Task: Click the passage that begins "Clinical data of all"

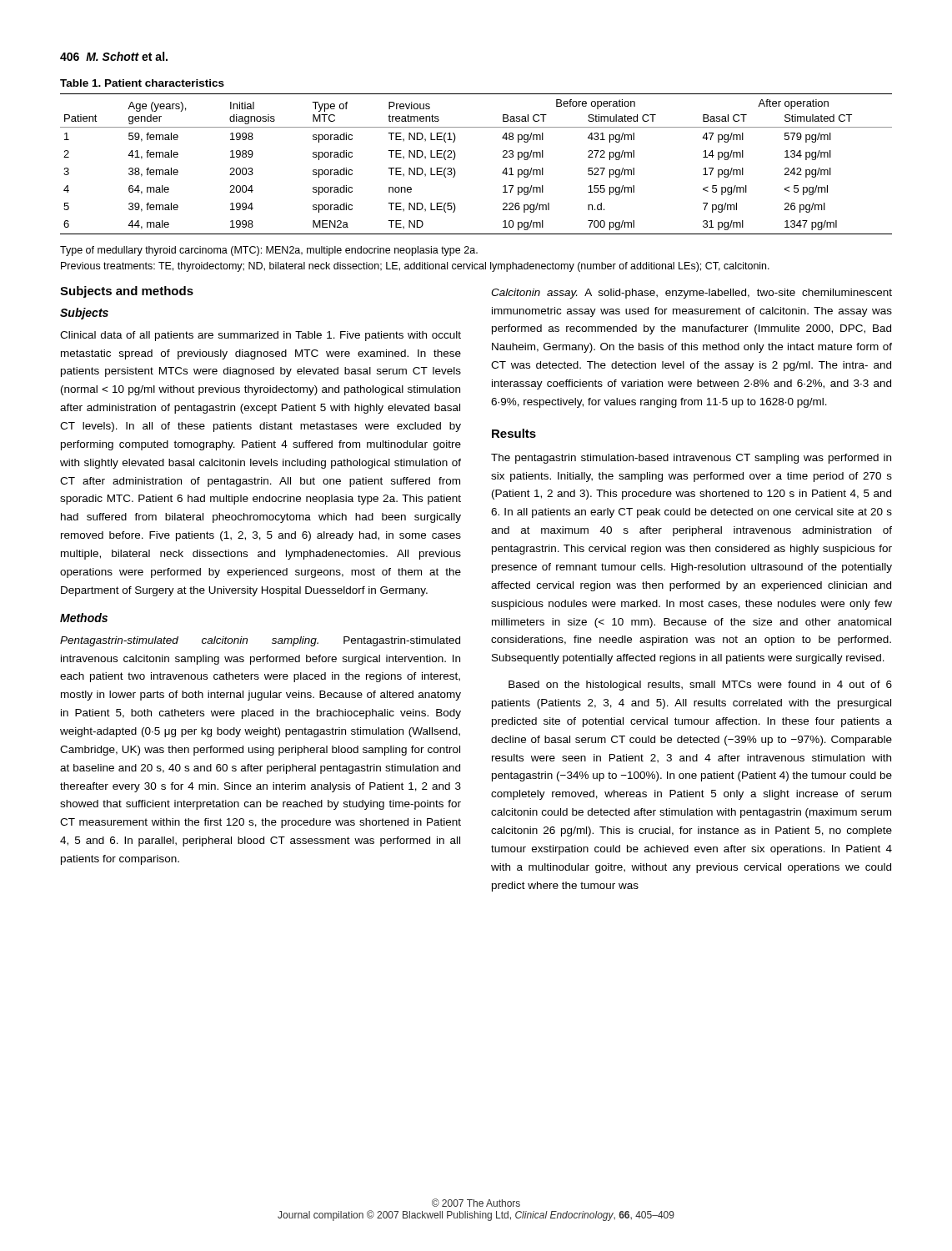Action: tap(260, 463)
